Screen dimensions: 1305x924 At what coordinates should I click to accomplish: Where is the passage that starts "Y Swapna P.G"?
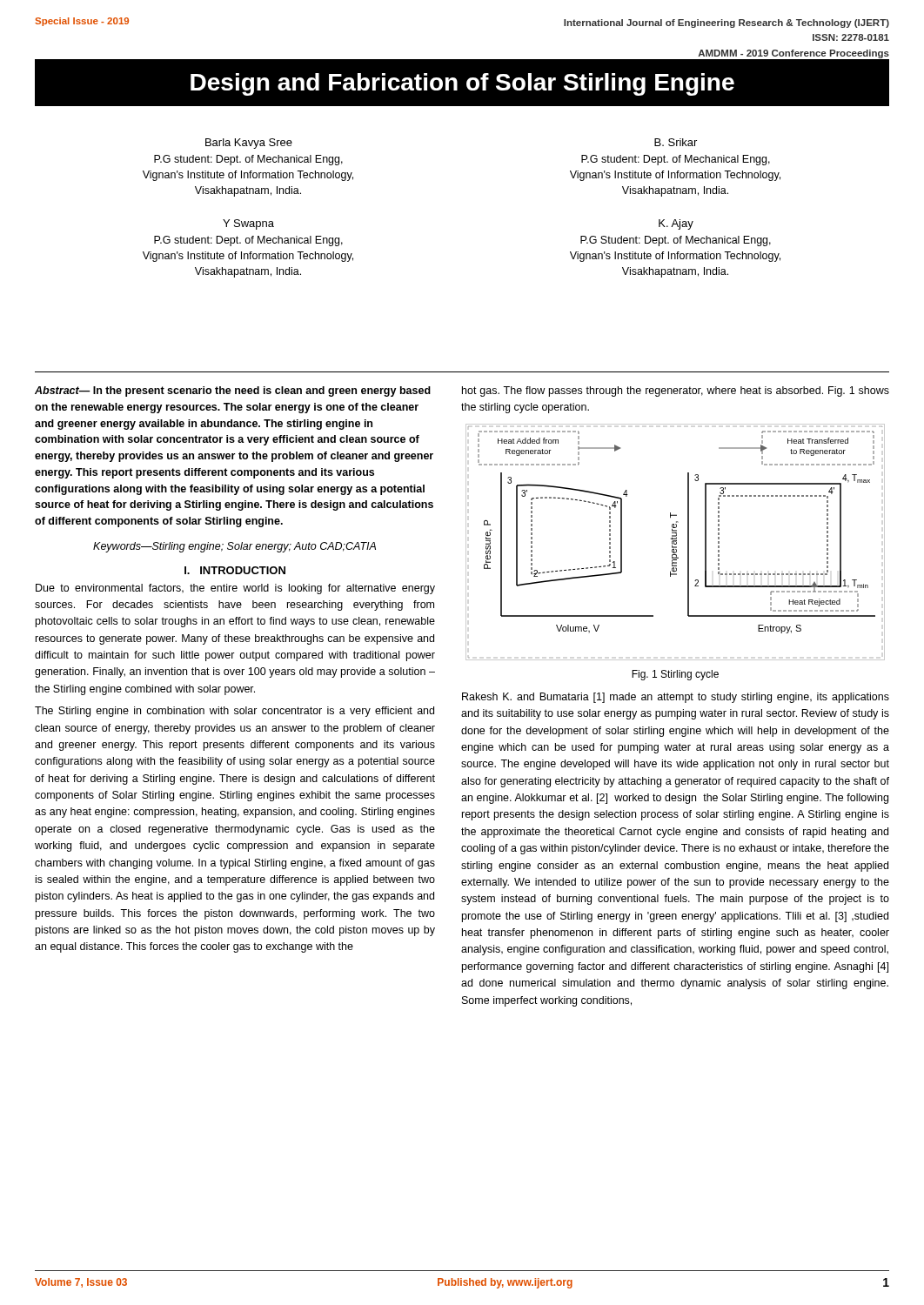248,247
